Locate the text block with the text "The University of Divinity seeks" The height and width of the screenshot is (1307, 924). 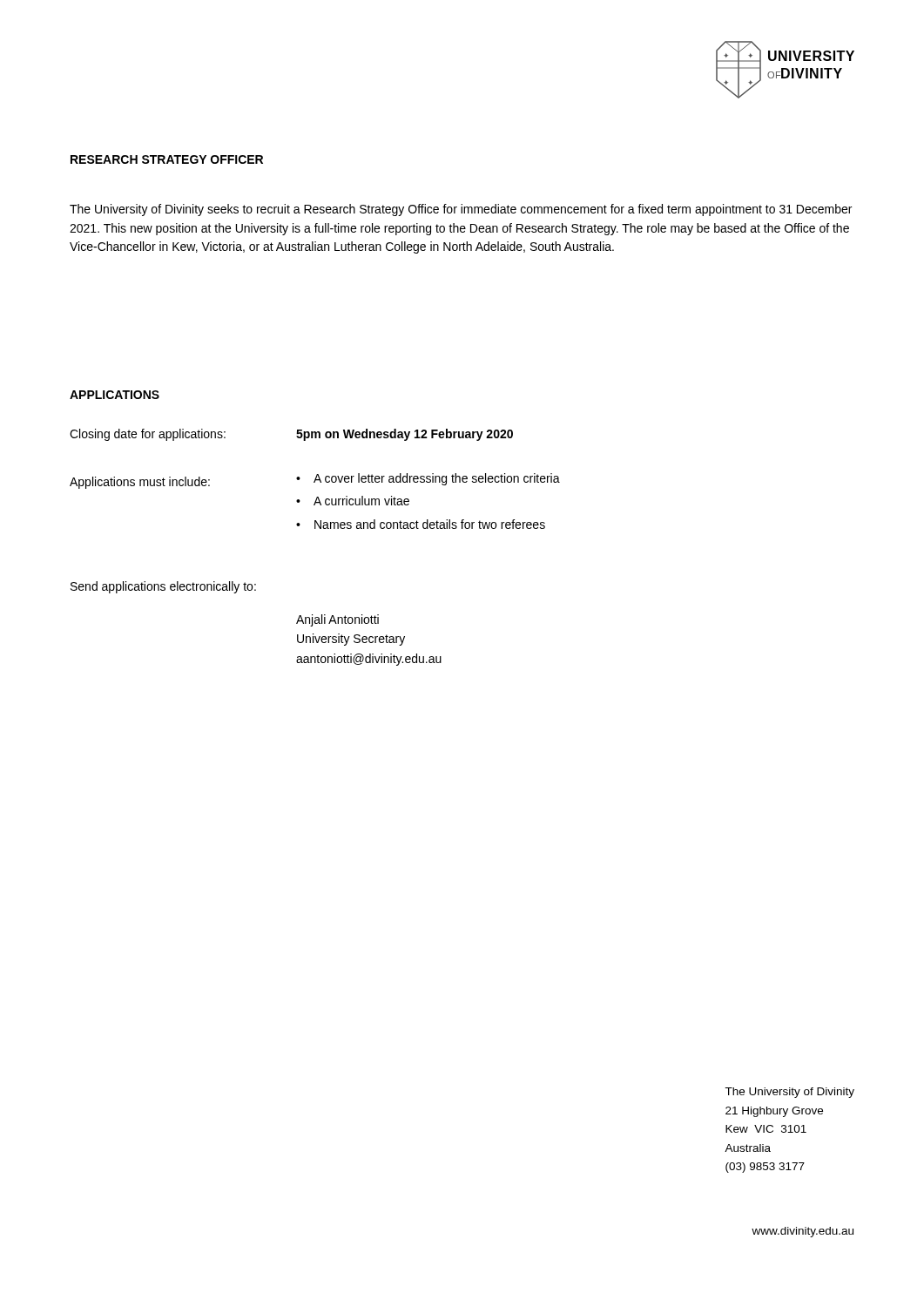click(x=461, y=228)
